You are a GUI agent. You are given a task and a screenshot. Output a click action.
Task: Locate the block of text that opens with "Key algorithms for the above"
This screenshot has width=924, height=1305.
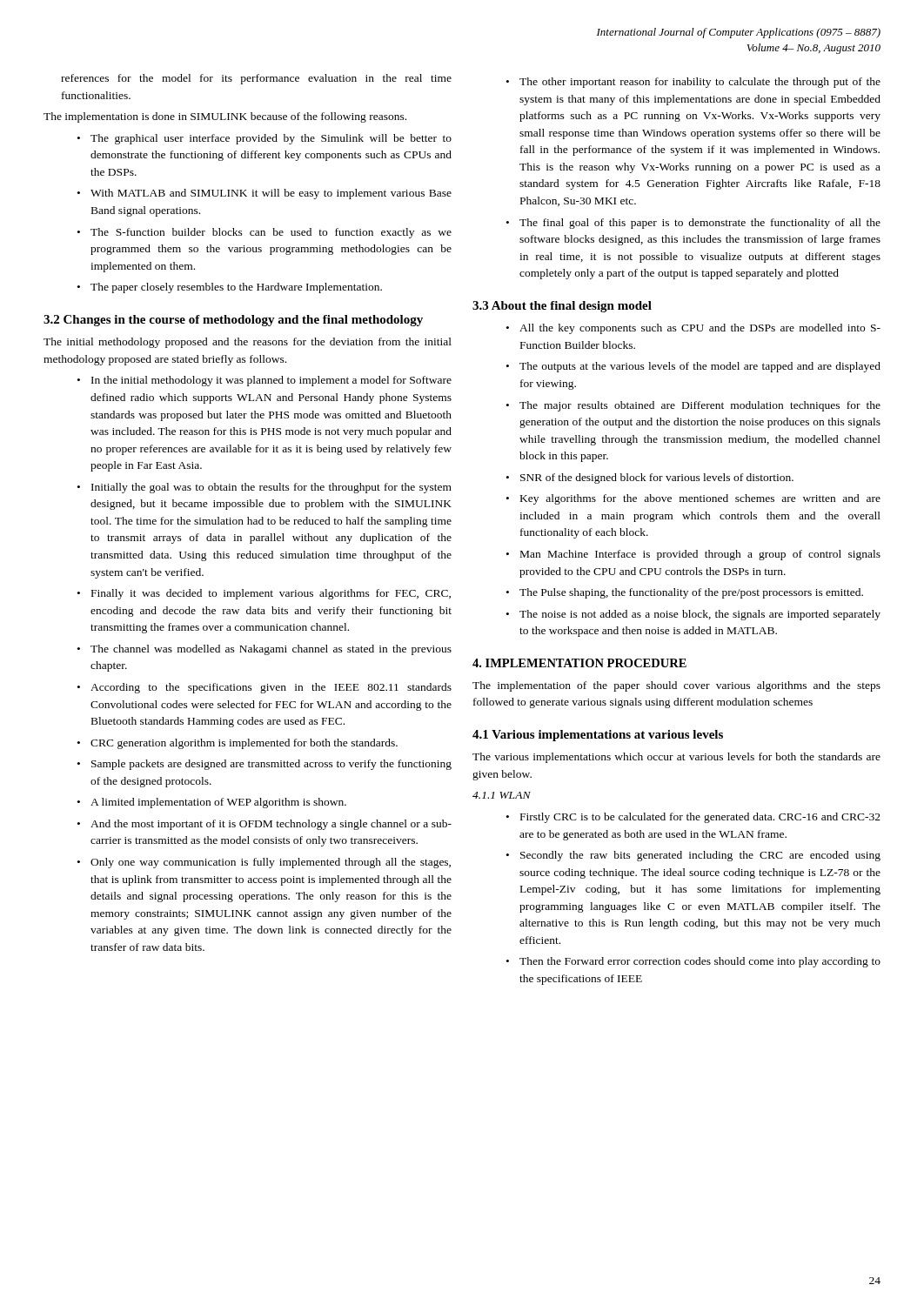[x=700, y=515]
